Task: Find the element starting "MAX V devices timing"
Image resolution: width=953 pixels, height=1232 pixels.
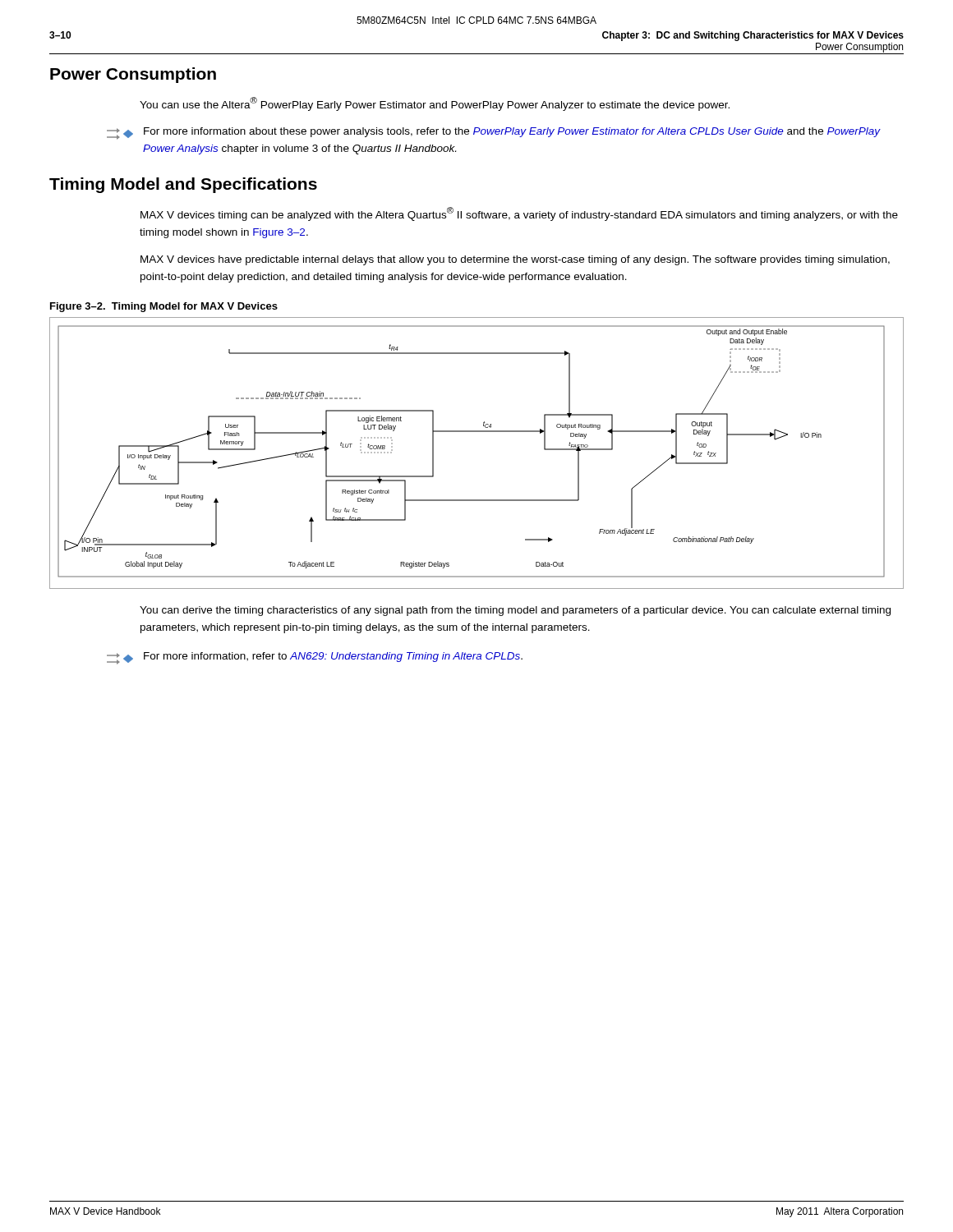Action: (519, 222)
